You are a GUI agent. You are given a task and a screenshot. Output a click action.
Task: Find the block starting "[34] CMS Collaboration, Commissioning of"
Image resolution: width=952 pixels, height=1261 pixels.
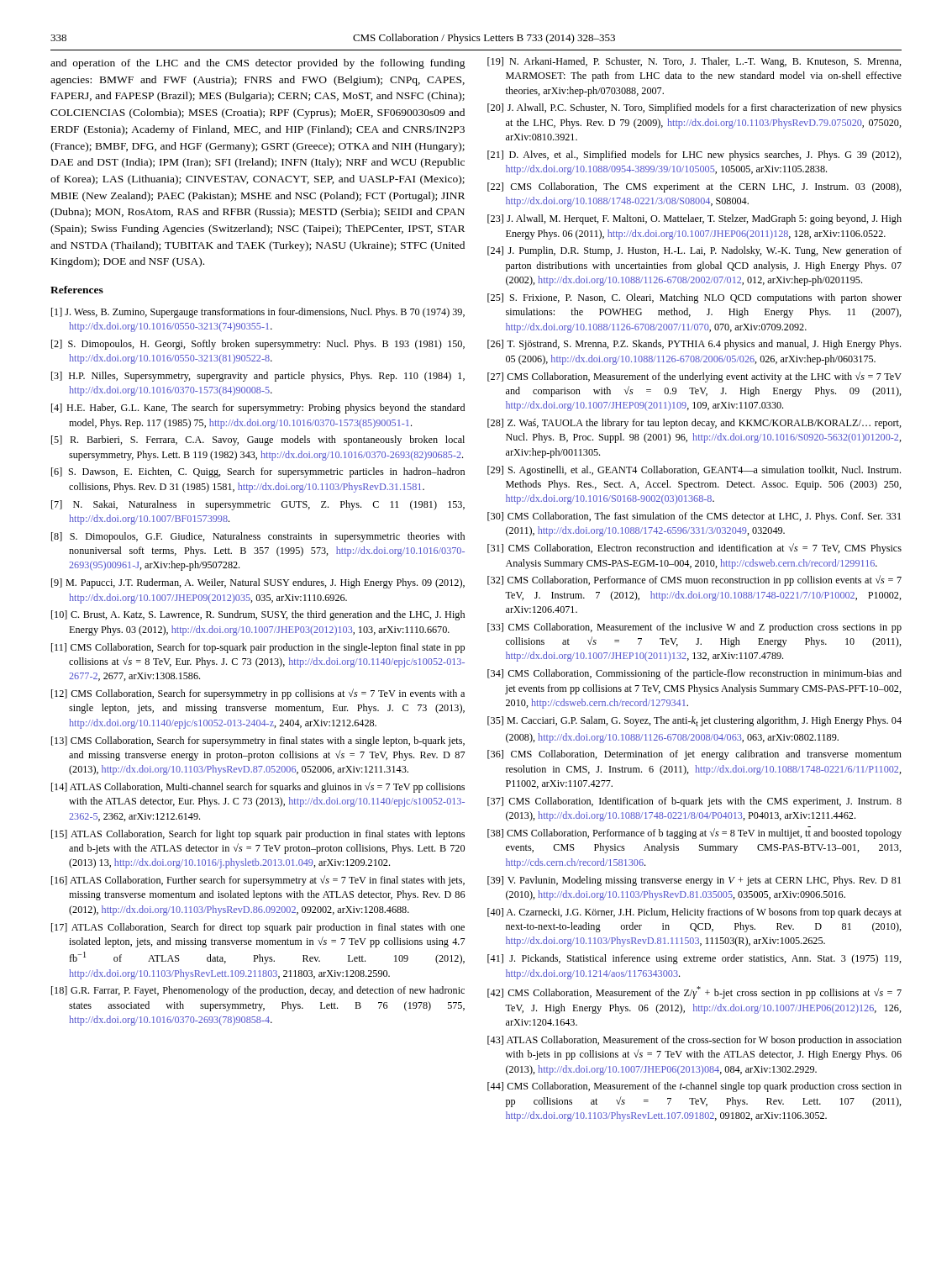click(694, 688)
